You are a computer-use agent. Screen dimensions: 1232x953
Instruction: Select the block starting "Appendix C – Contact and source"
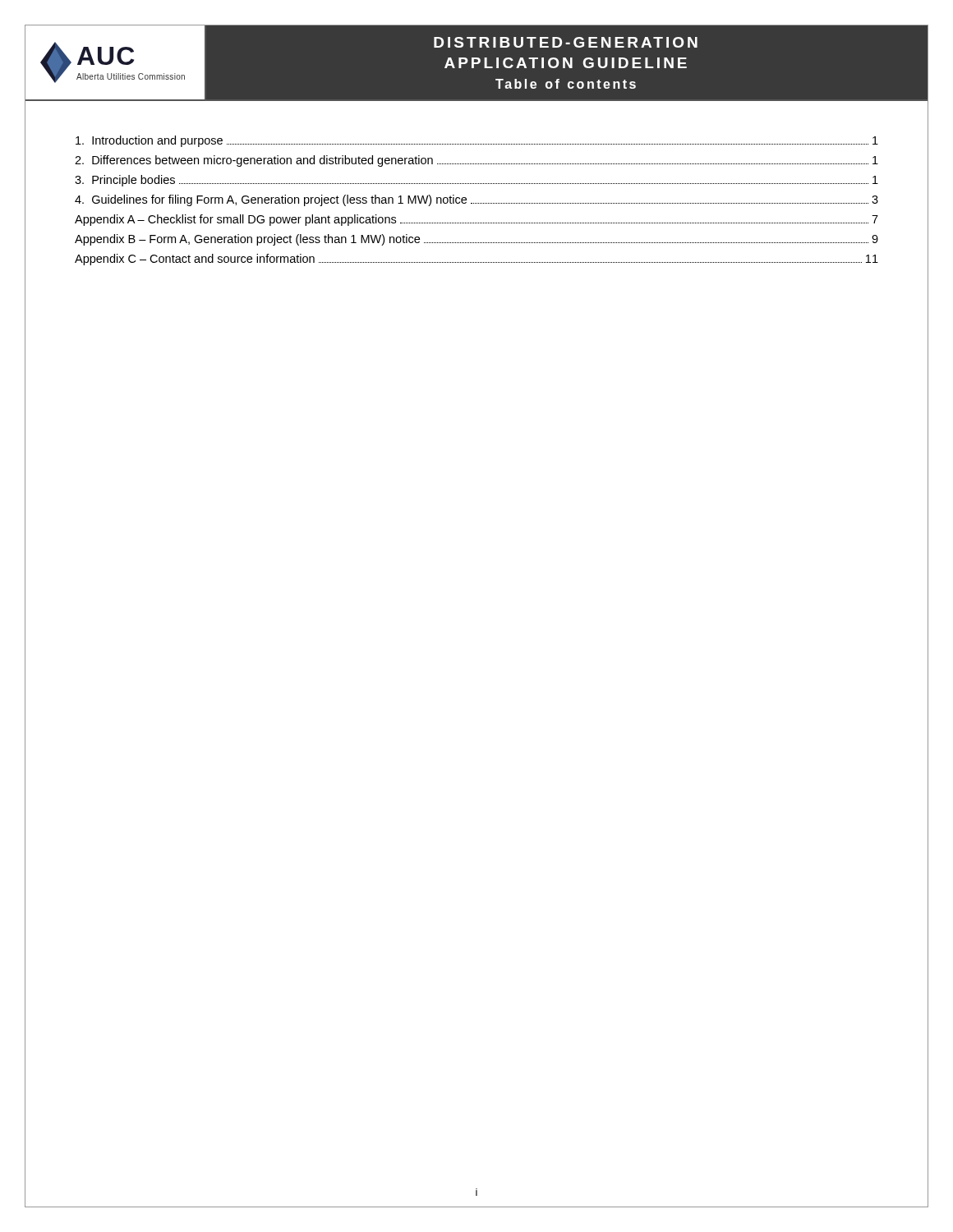point(476,259)
